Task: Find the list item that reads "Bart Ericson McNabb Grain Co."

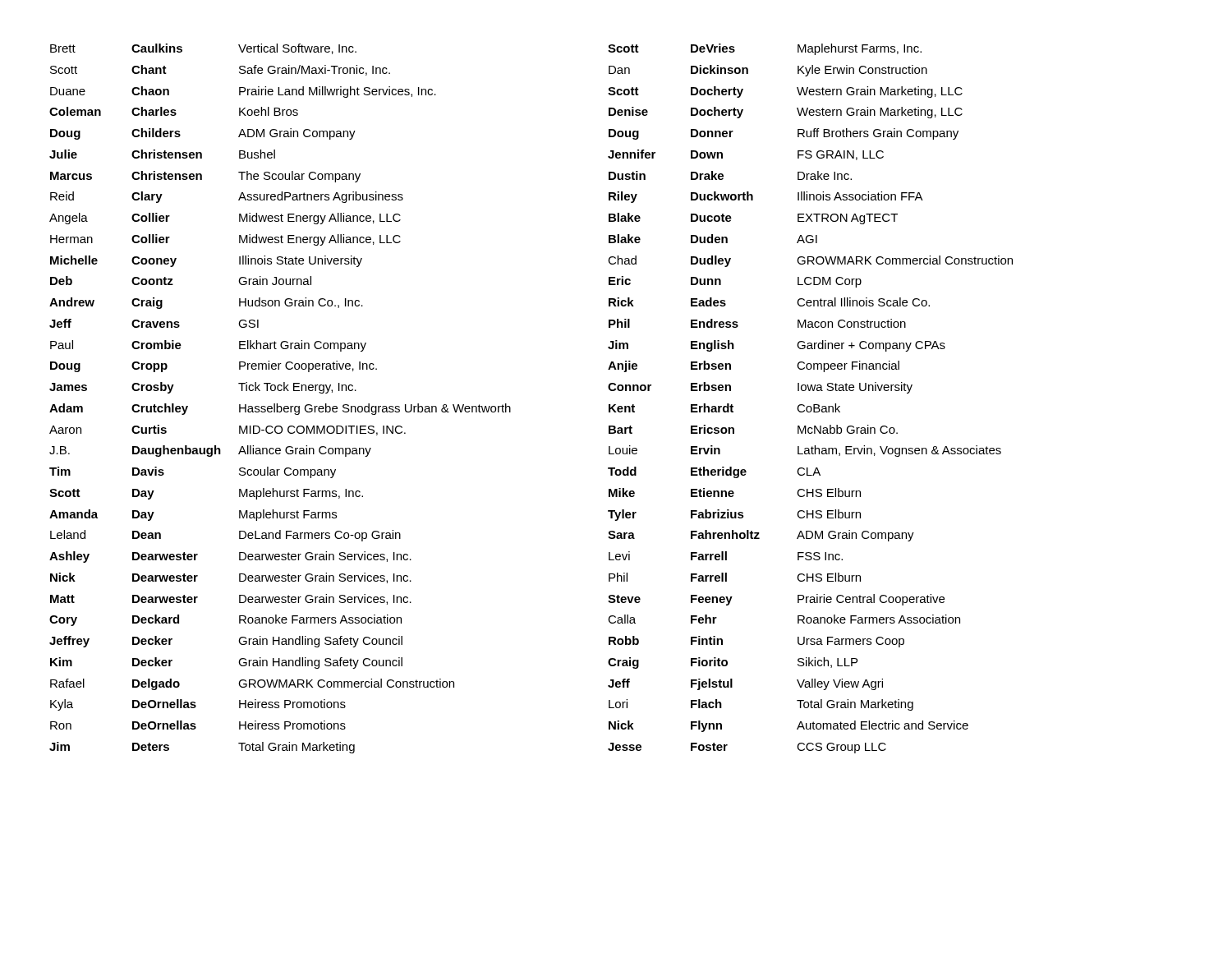Action: tap(903, 429)
